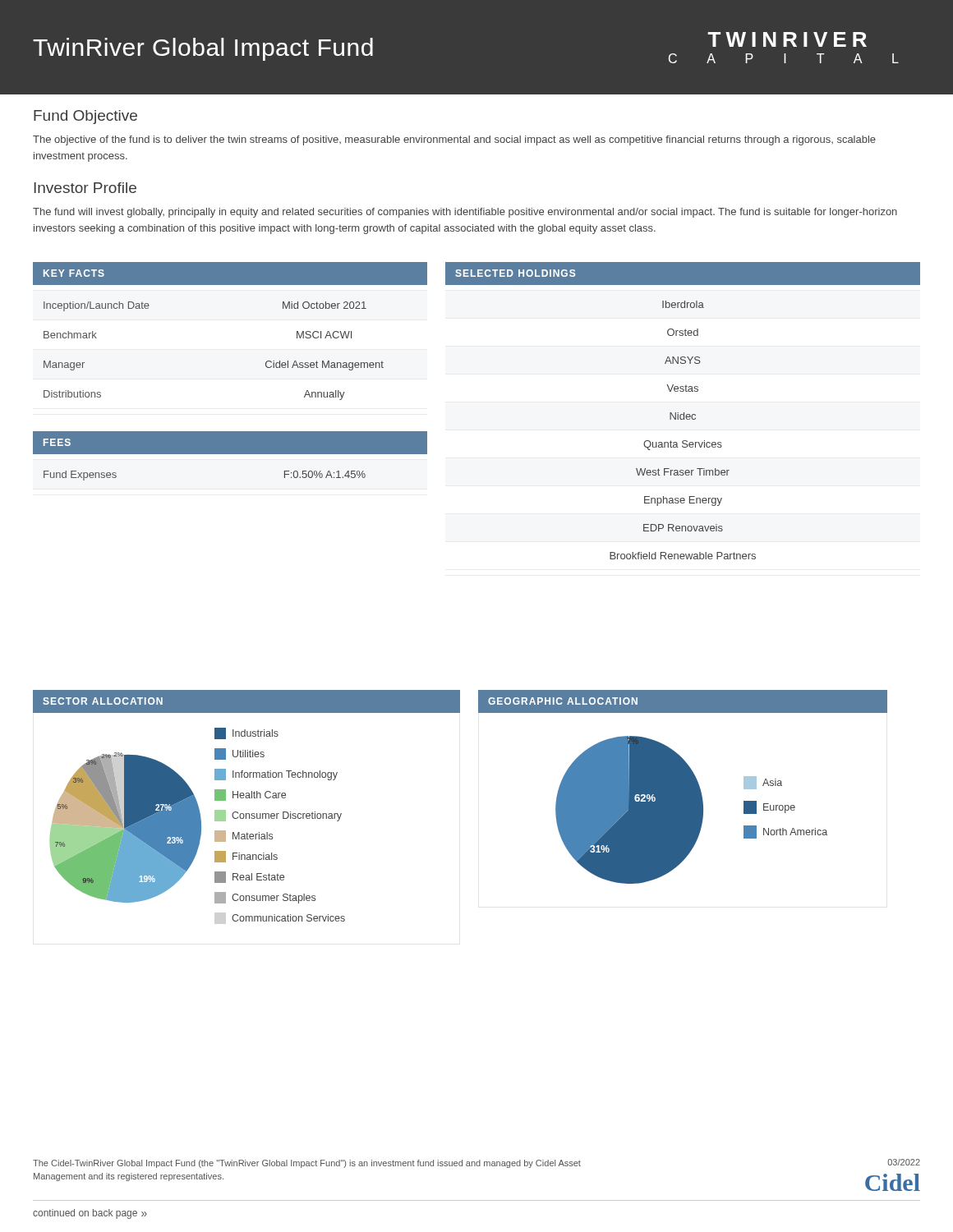953x1232 pixels.
Task: Locate the text block containing "The fund will invest globally, principally in"
Action: [x=465, y=220]
